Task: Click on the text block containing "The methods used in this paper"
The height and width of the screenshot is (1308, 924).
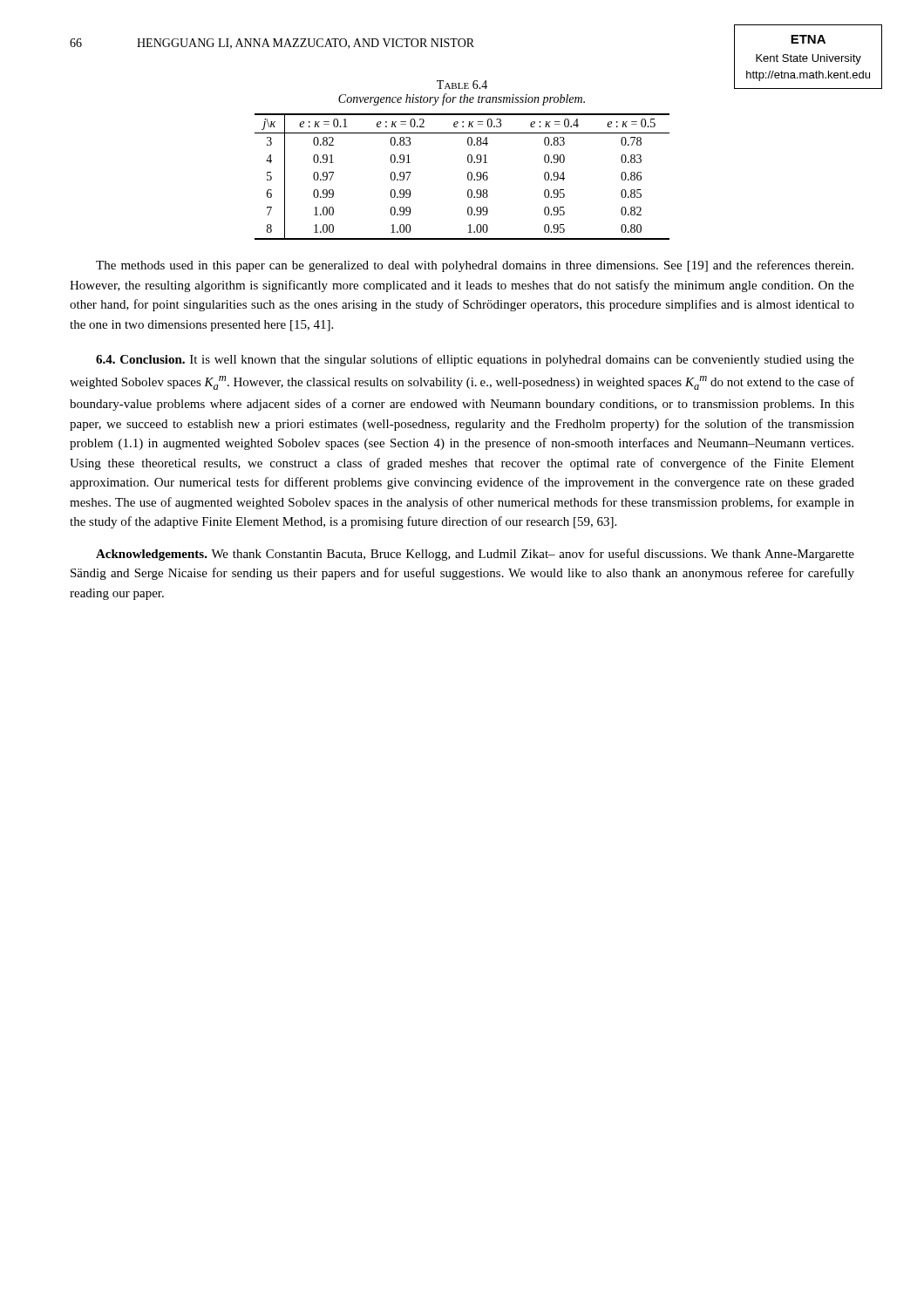Action: (462, 294)
